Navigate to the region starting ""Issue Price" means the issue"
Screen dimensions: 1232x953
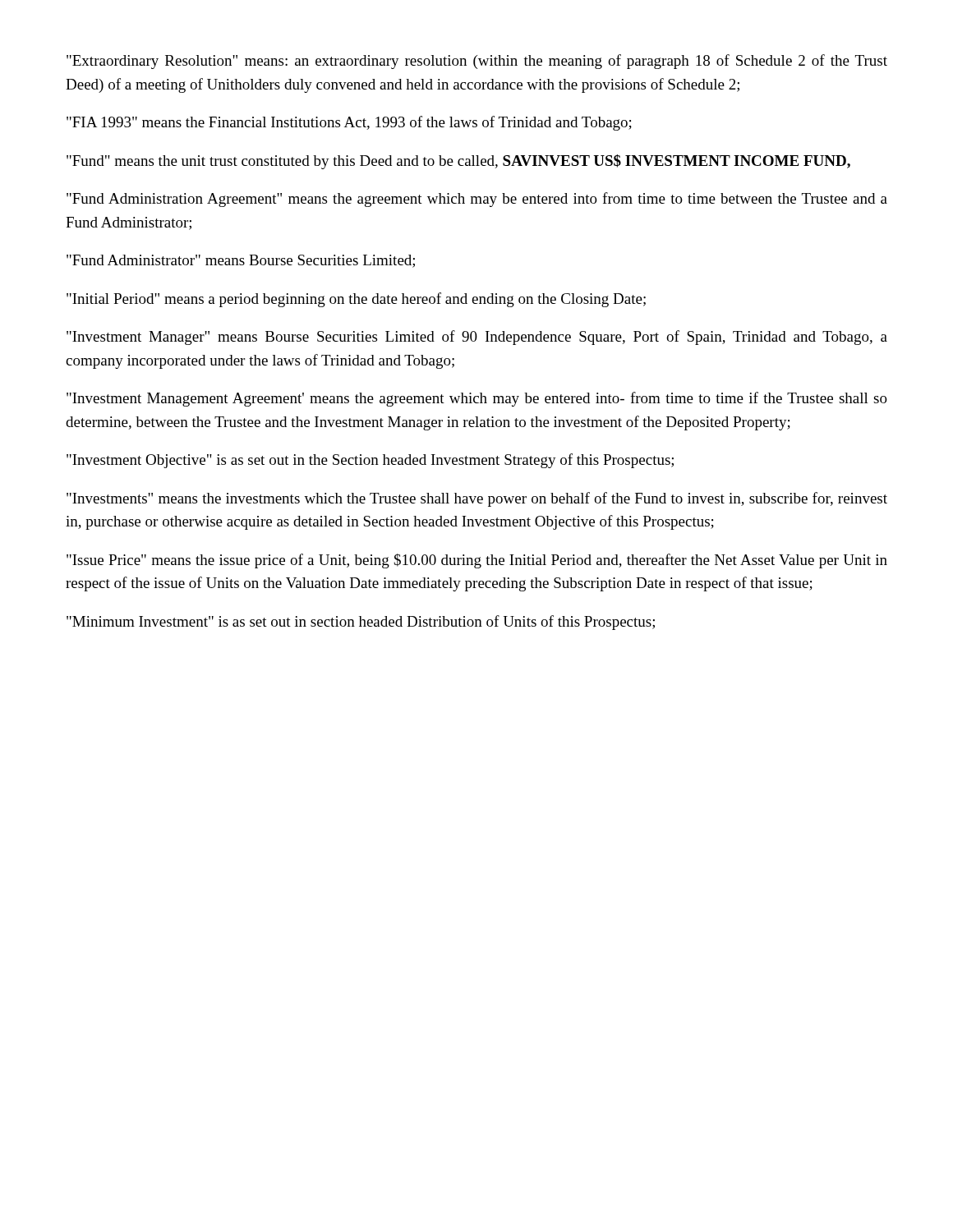click(476, 571)
